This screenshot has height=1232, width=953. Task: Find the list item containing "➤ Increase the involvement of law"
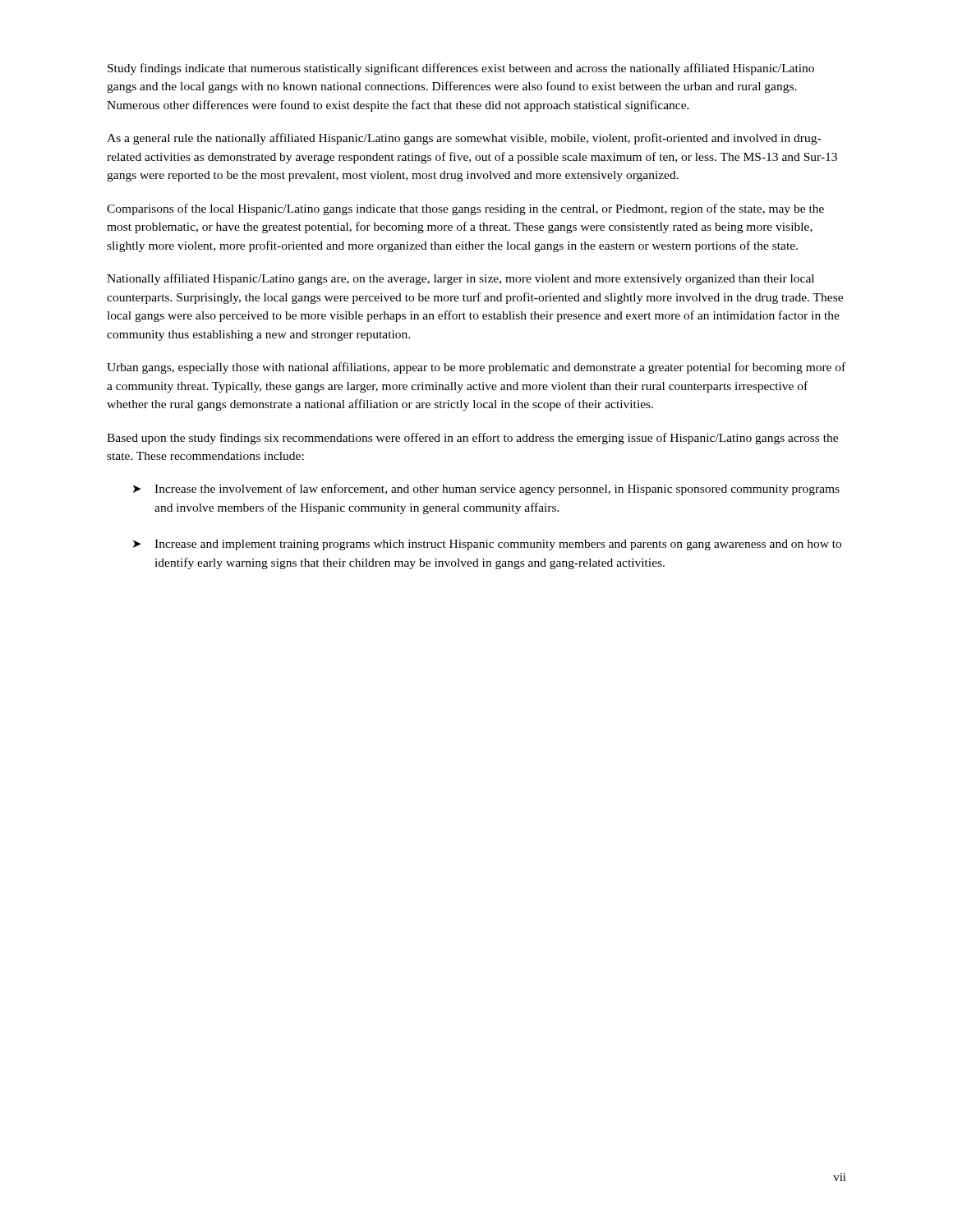[x=489, y=498]
